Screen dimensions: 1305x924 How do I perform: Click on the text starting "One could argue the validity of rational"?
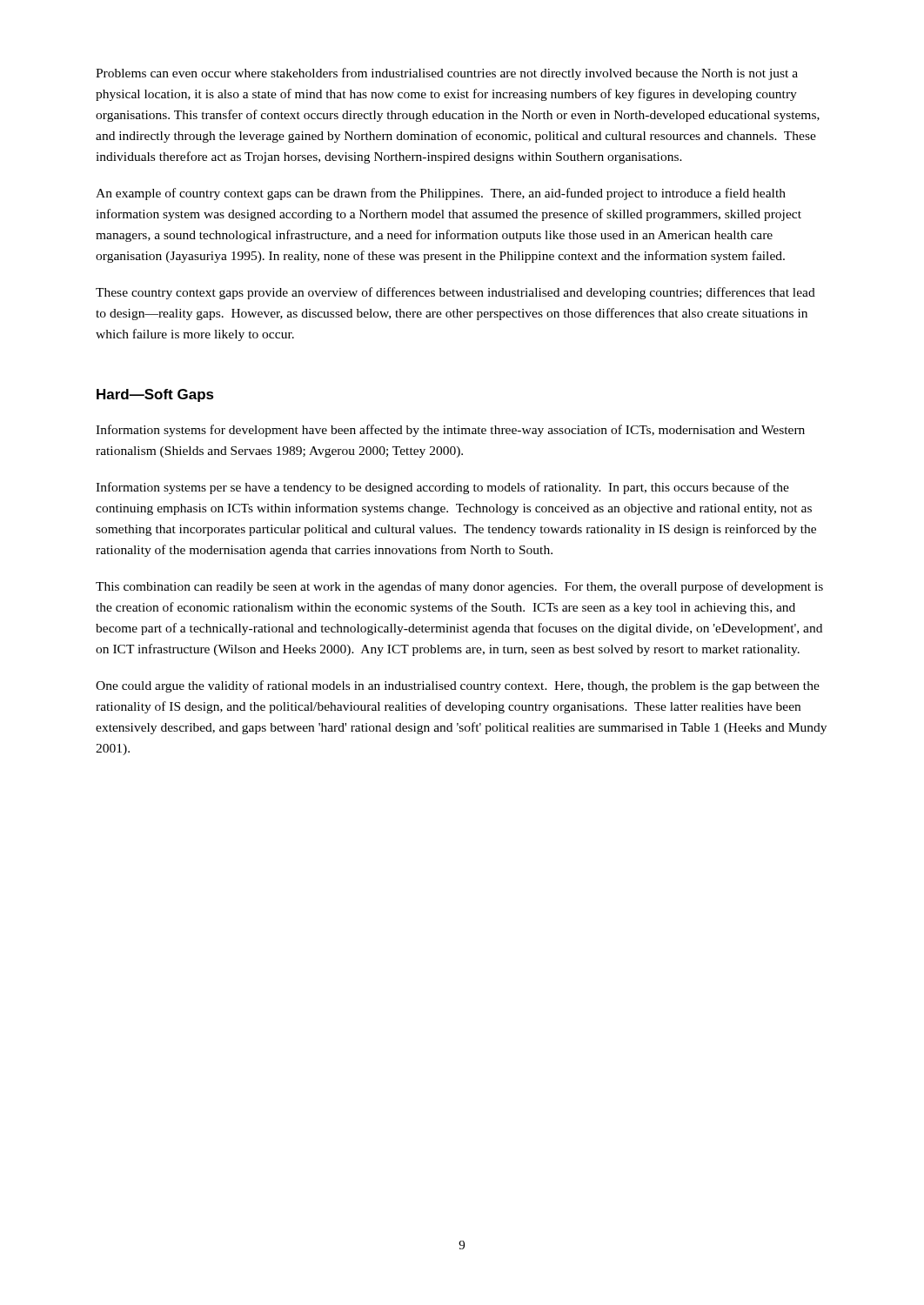(461, 717)
